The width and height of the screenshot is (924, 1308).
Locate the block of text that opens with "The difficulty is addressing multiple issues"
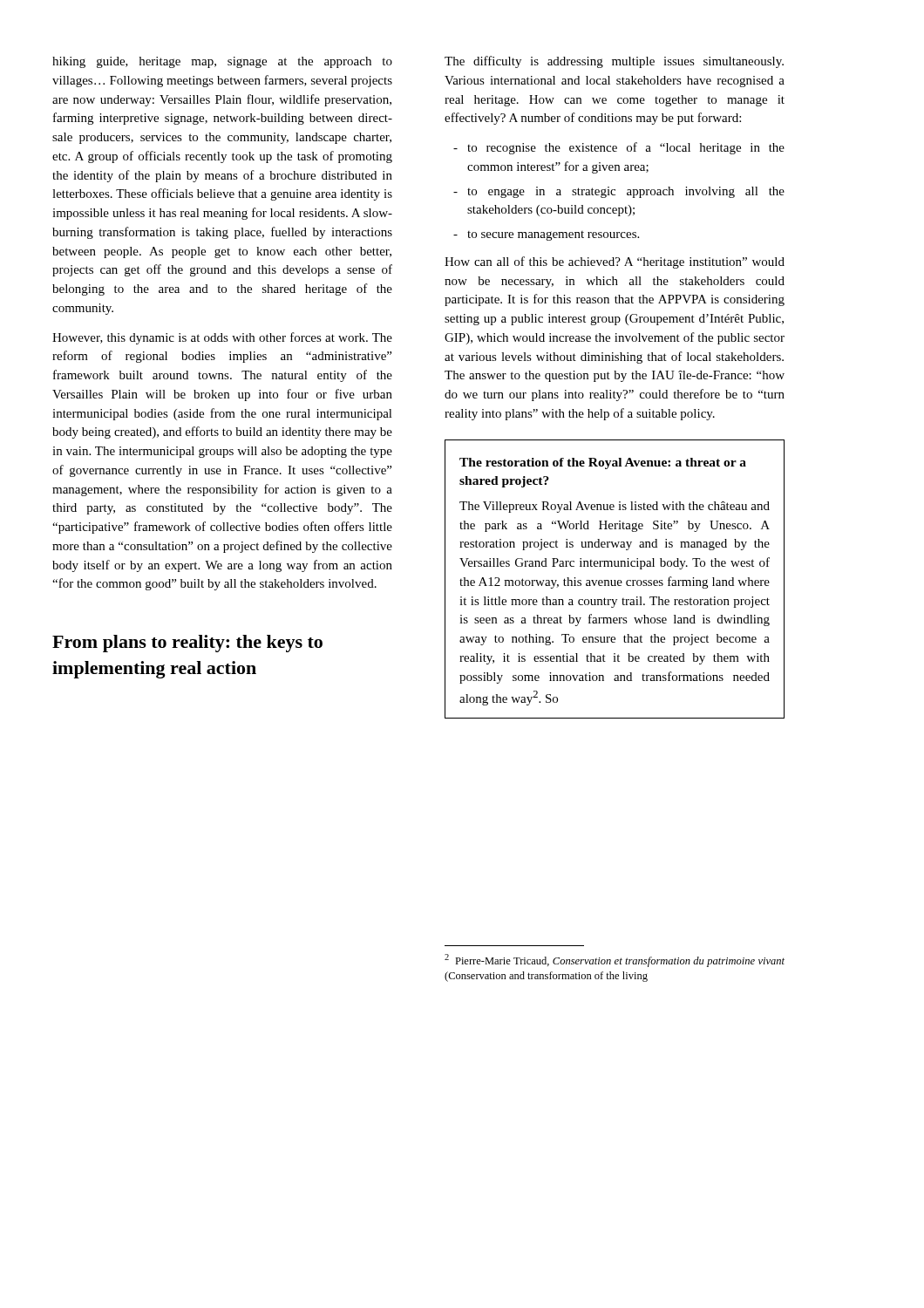click(x=615, y=89)
